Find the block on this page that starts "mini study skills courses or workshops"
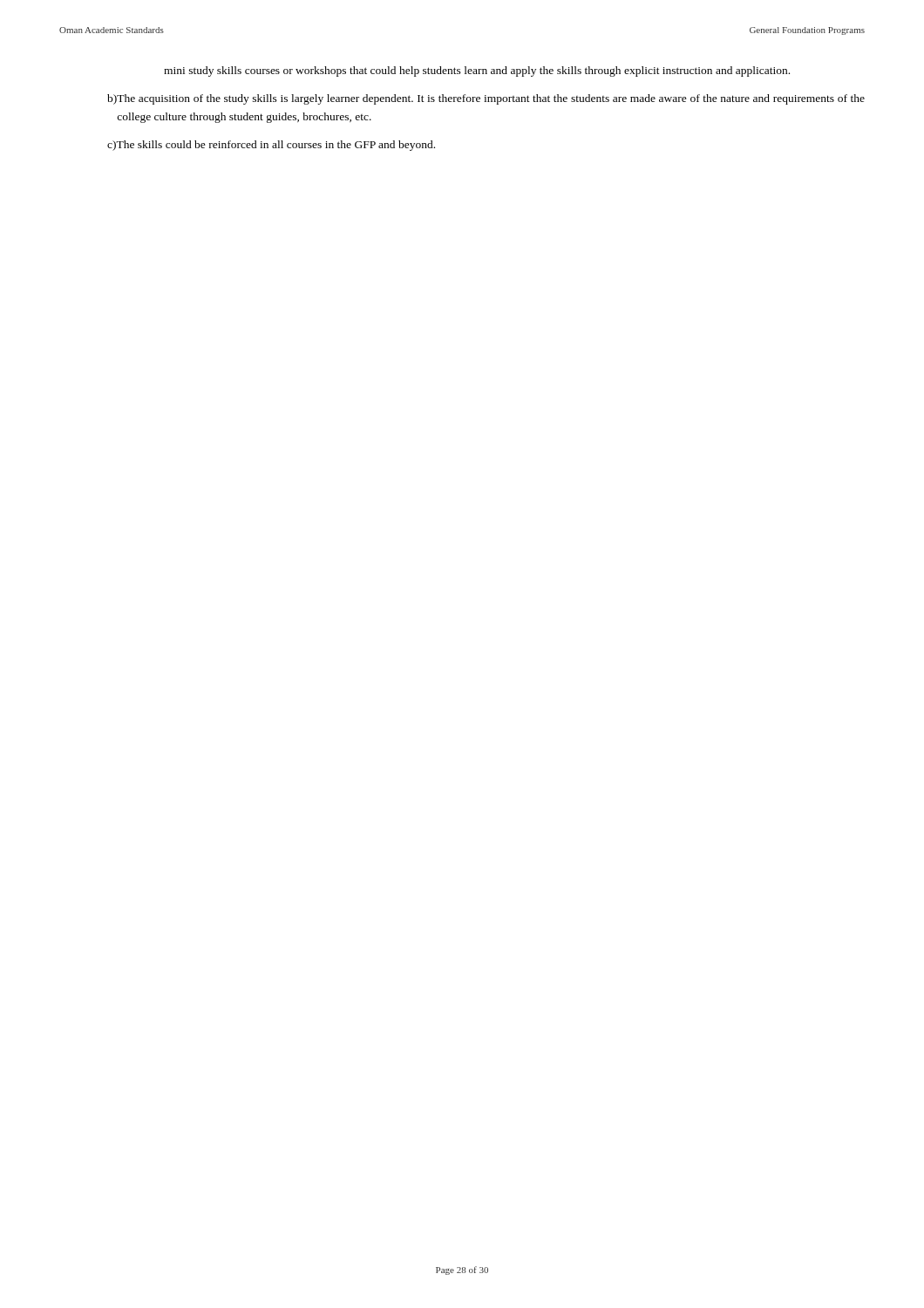This screenshot has height=1308, width=924. pyautogui.click(x=477, y=70)
